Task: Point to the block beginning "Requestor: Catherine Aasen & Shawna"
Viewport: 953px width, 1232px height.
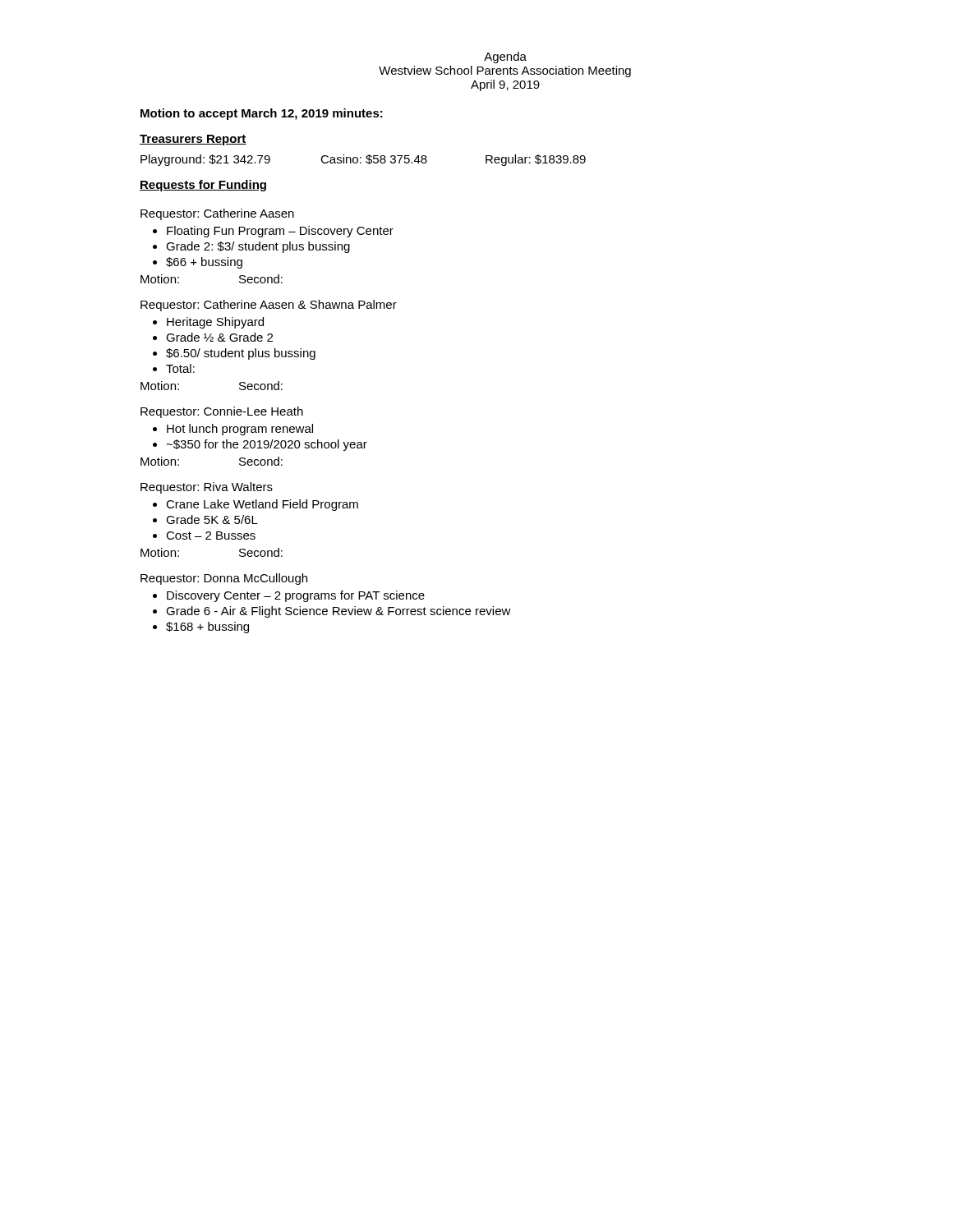Action: pyautogui.click(x=268, y=304)
